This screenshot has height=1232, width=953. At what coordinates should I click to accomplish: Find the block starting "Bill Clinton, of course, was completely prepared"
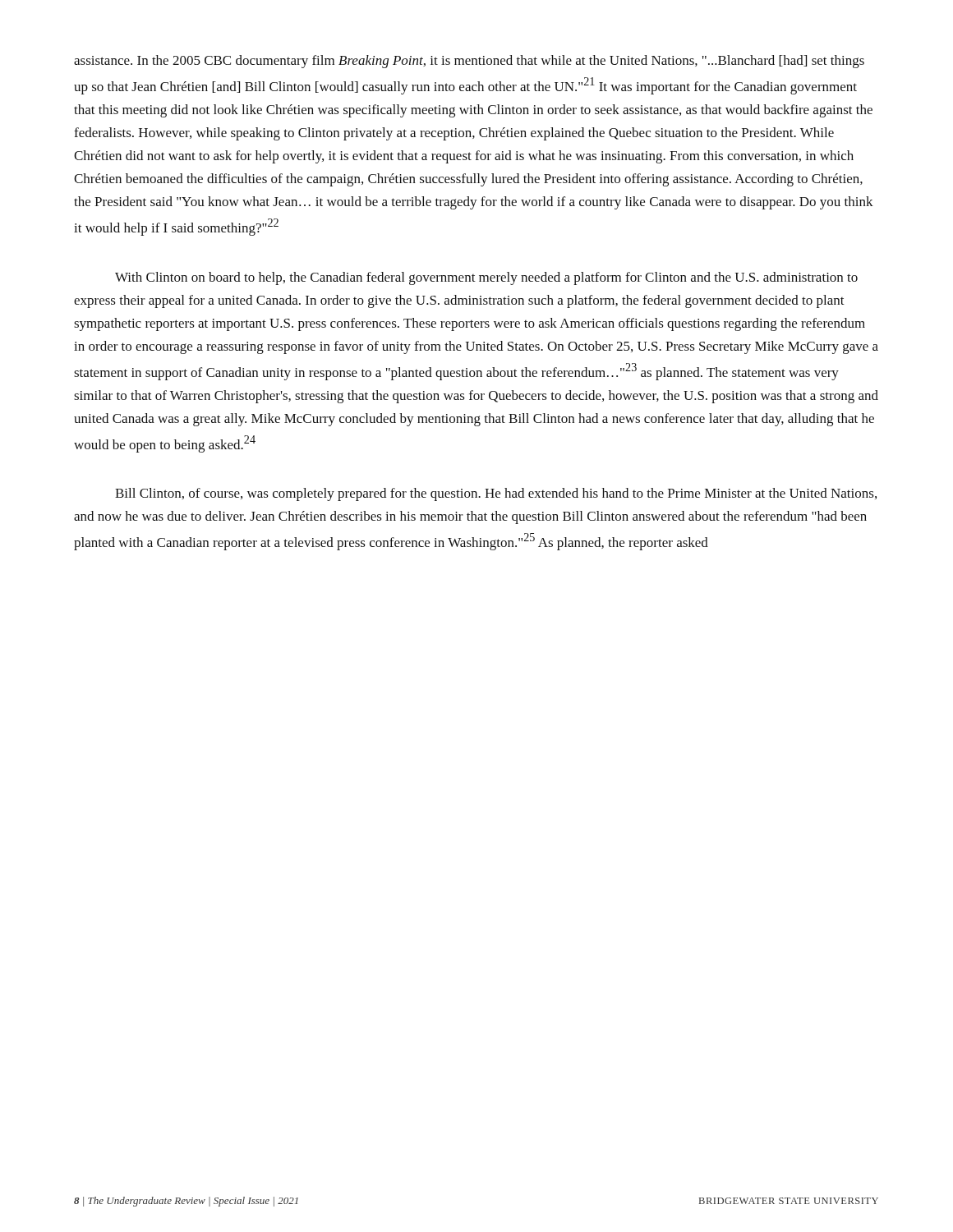click(x=476, y=518)
